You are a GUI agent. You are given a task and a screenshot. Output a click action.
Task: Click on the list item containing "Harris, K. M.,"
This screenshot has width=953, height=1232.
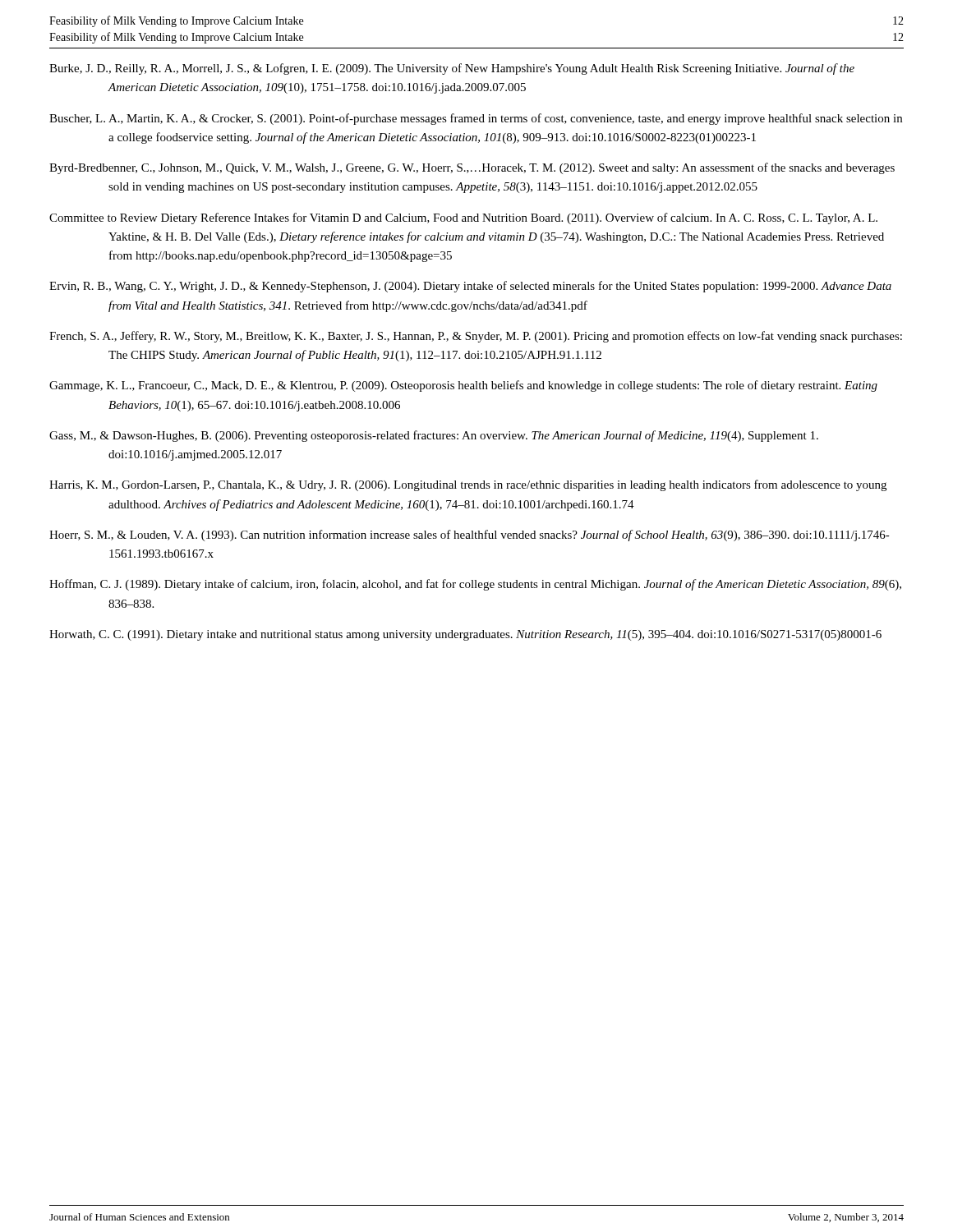(x=468, y=494)
